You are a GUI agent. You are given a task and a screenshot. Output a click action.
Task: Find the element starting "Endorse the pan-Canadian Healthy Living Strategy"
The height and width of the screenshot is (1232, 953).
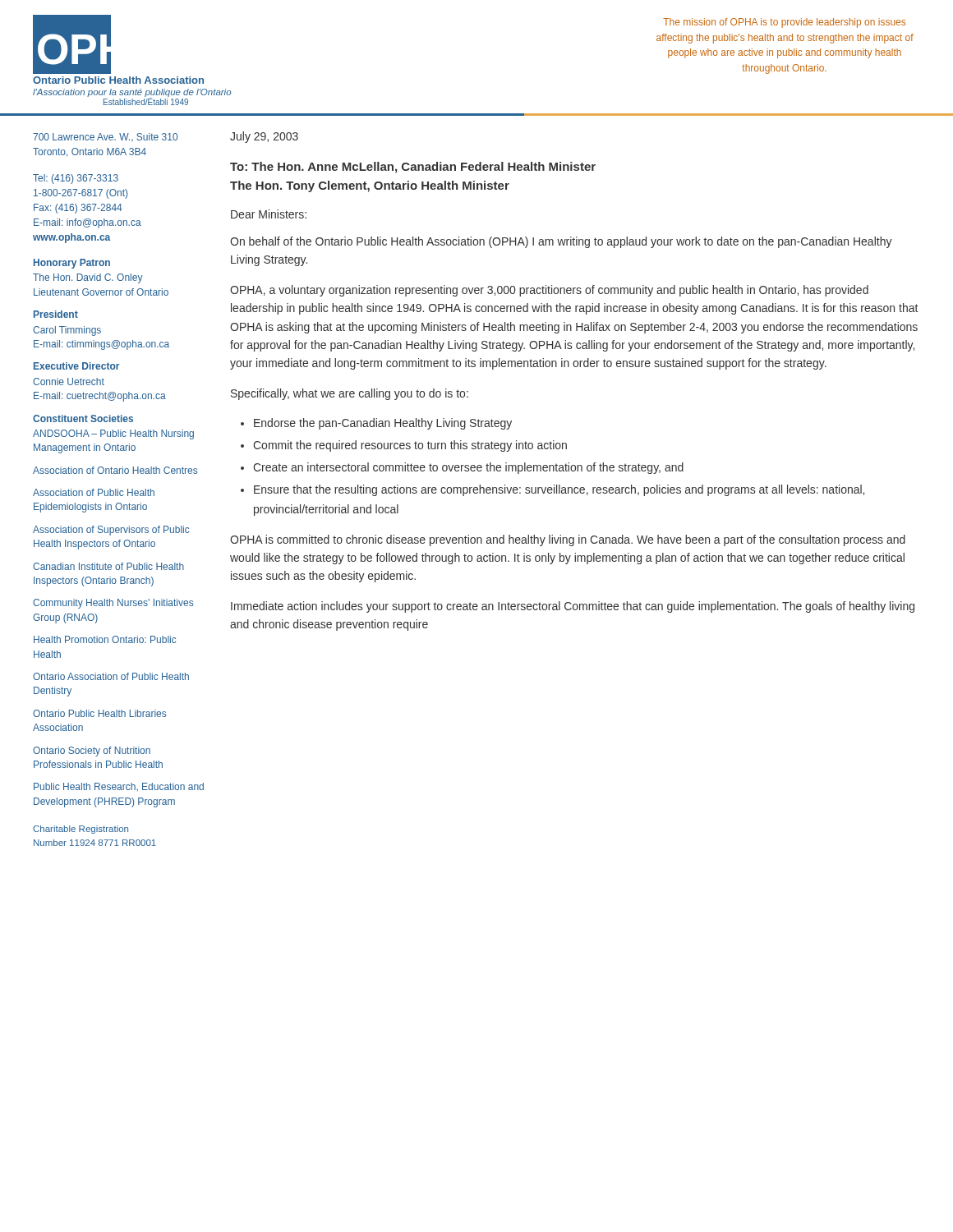point(382,423)
